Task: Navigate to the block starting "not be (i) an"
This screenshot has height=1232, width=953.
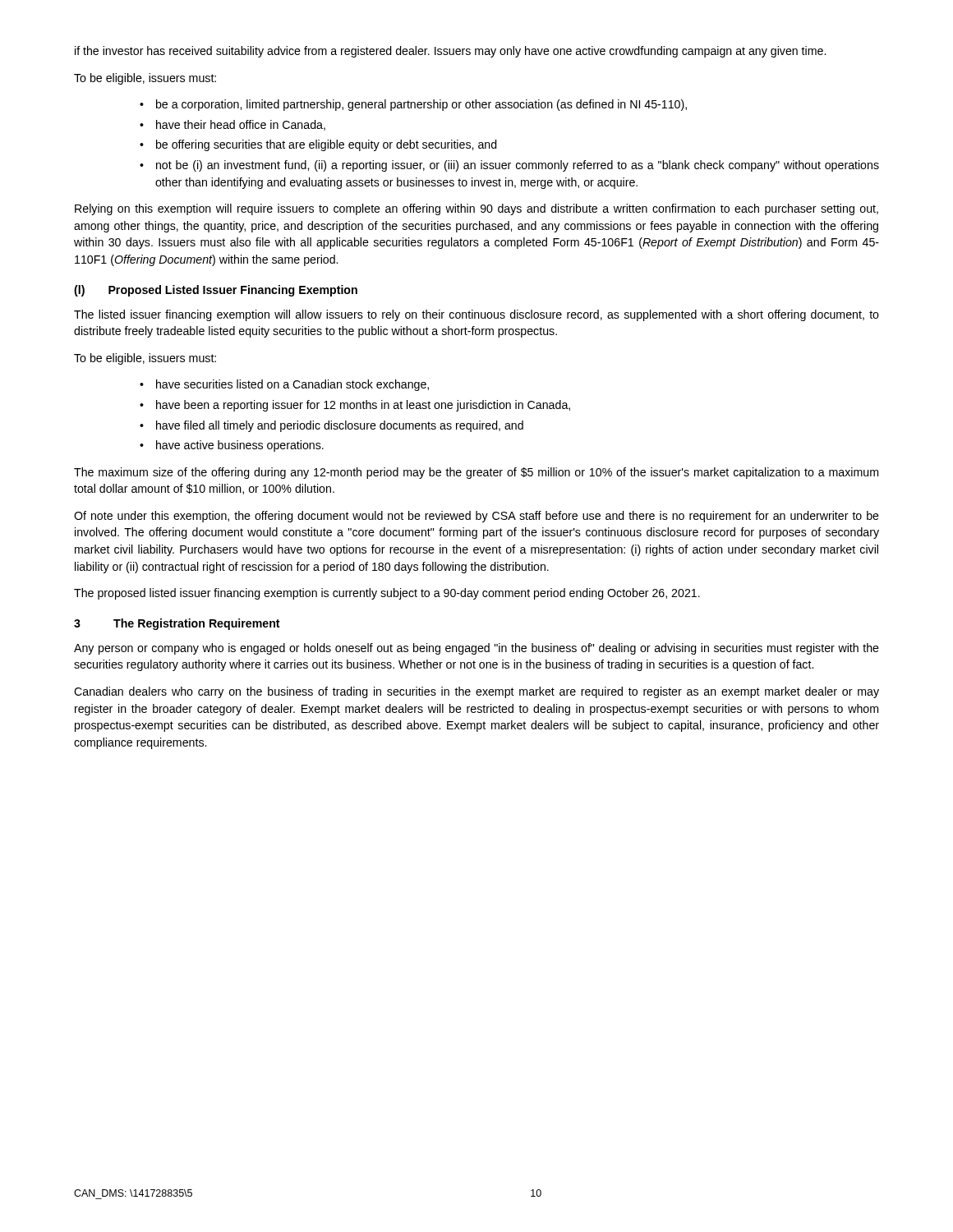Action: pyautogui.click(x=517, y=173)
